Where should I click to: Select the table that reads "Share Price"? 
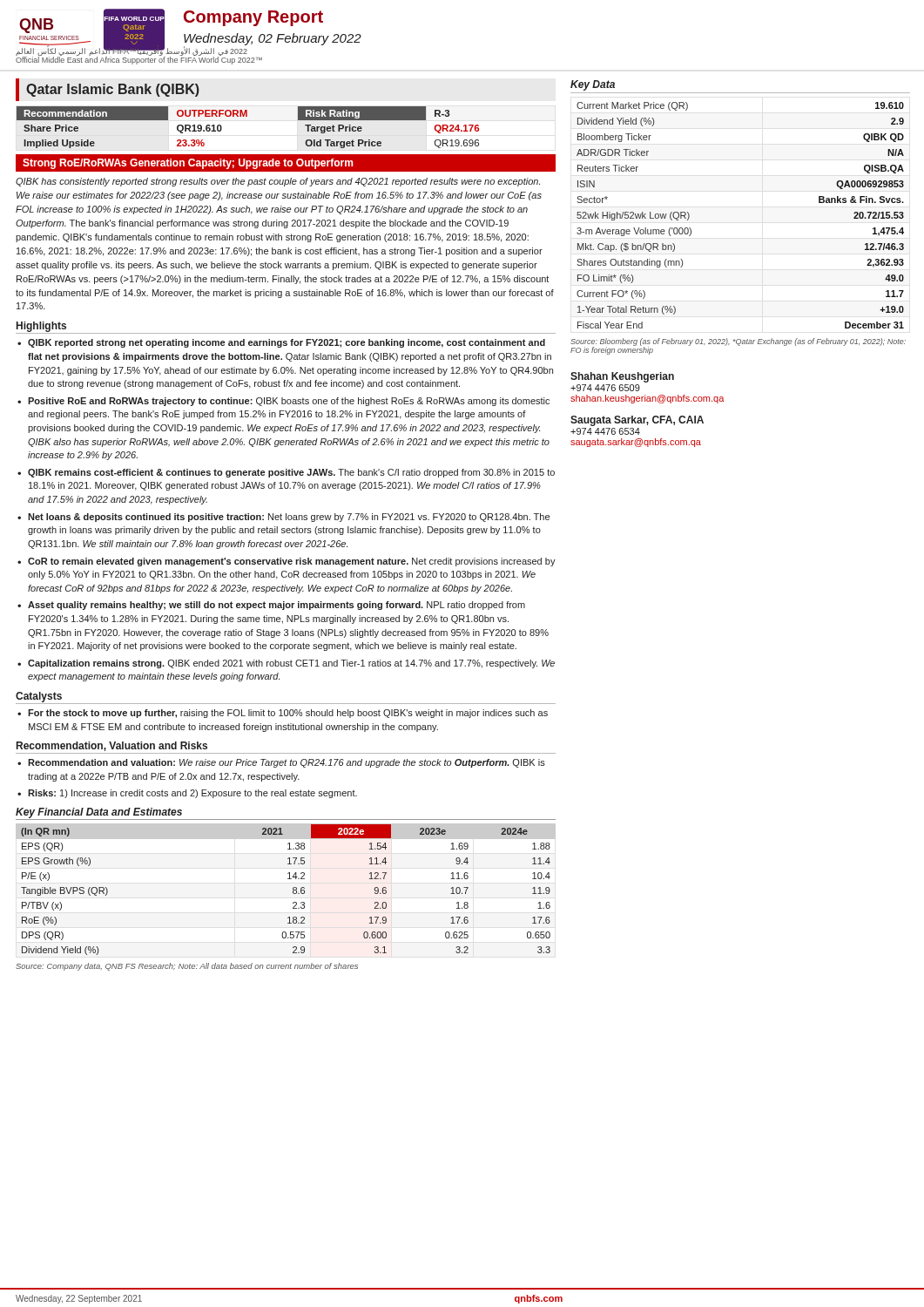286,128
